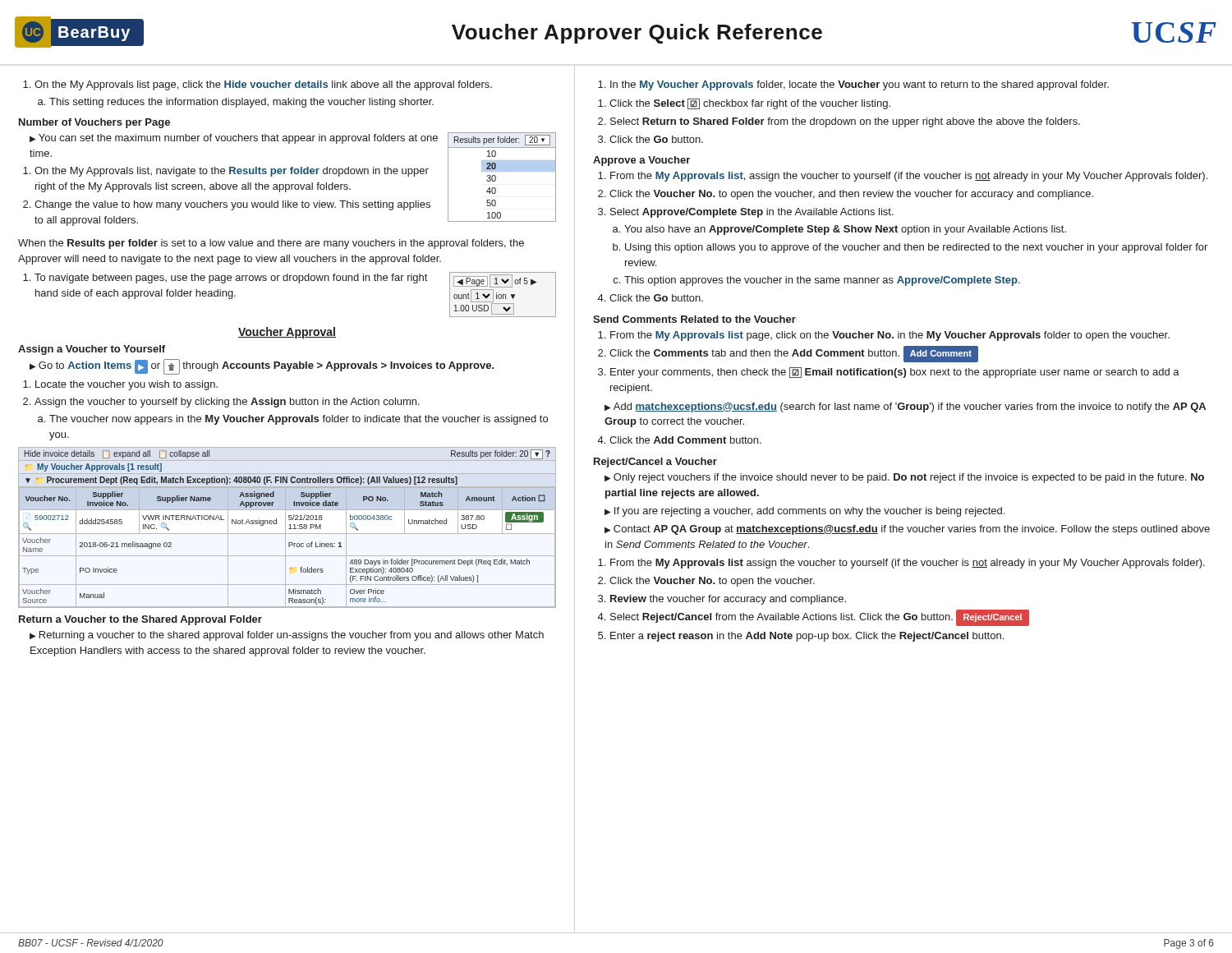This screenshot has height=953, width=1232.
Task: Point to the text starting "Click the Select ☑ checkbox"
Action: 750,103
